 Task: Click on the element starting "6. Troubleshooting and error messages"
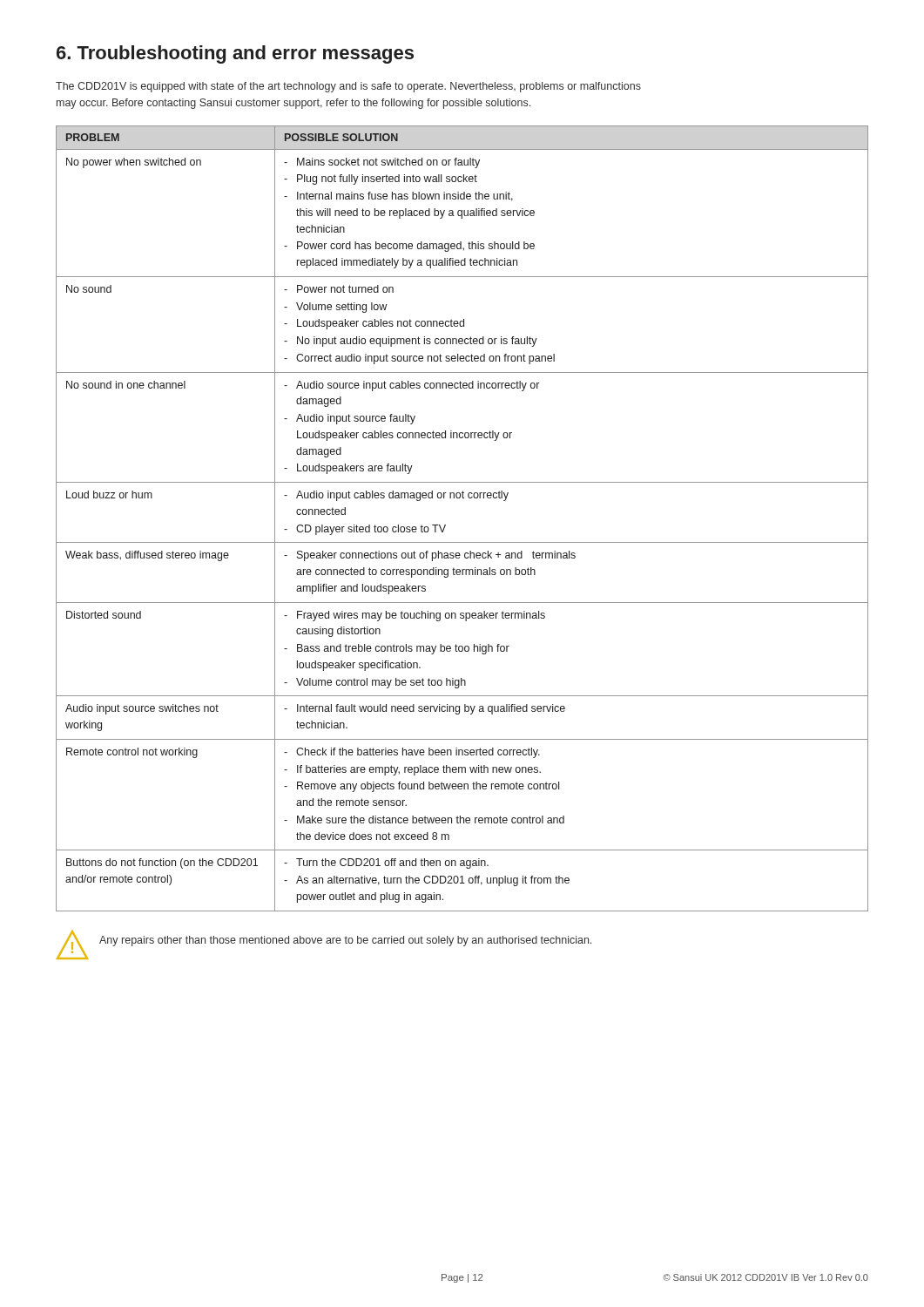click(235, 54)
